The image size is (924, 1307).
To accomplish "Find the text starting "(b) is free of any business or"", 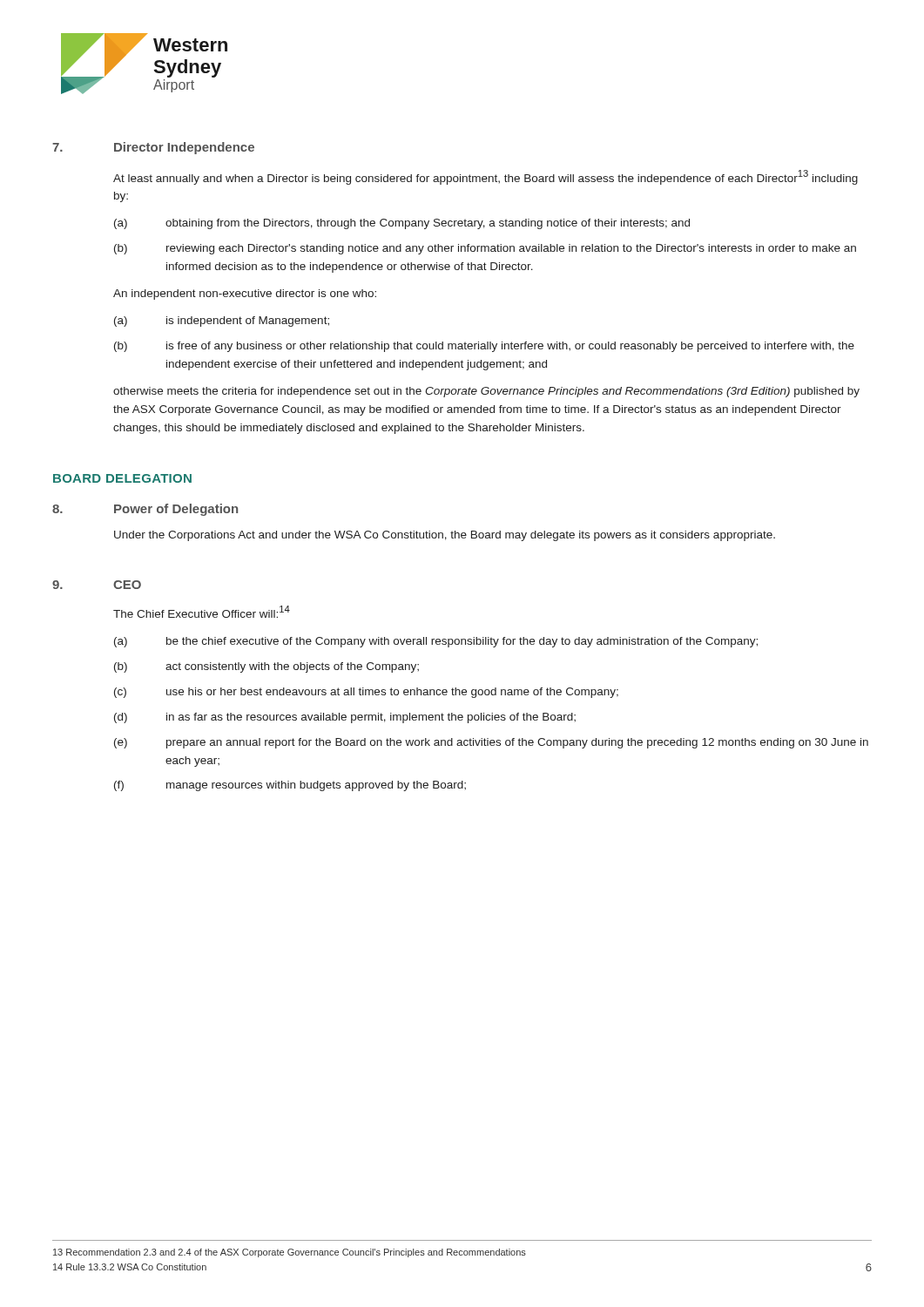I will coord(492,355).
